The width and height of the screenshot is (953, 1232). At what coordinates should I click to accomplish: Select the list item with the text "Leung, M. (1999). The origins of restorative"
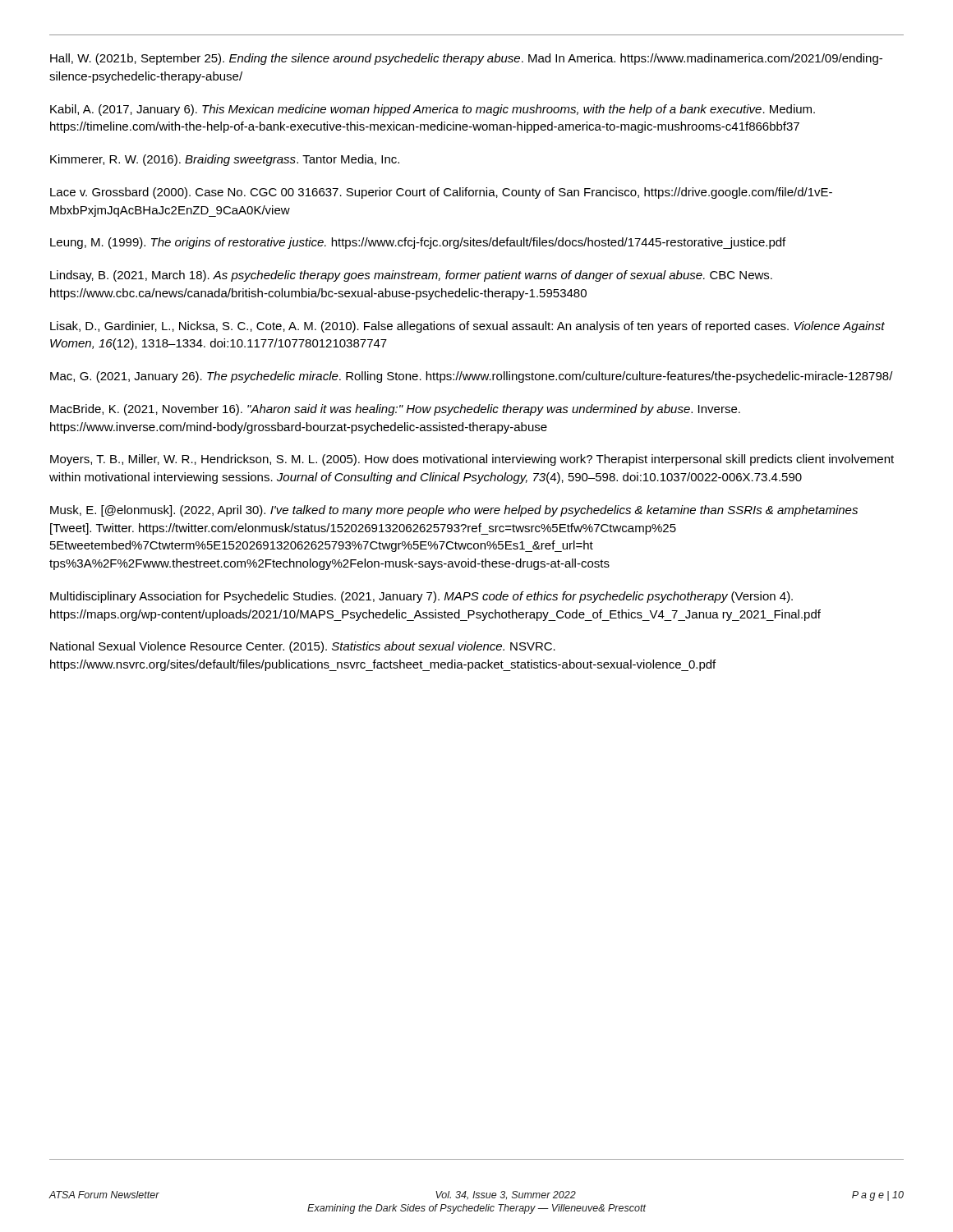[x=417, y=242]
